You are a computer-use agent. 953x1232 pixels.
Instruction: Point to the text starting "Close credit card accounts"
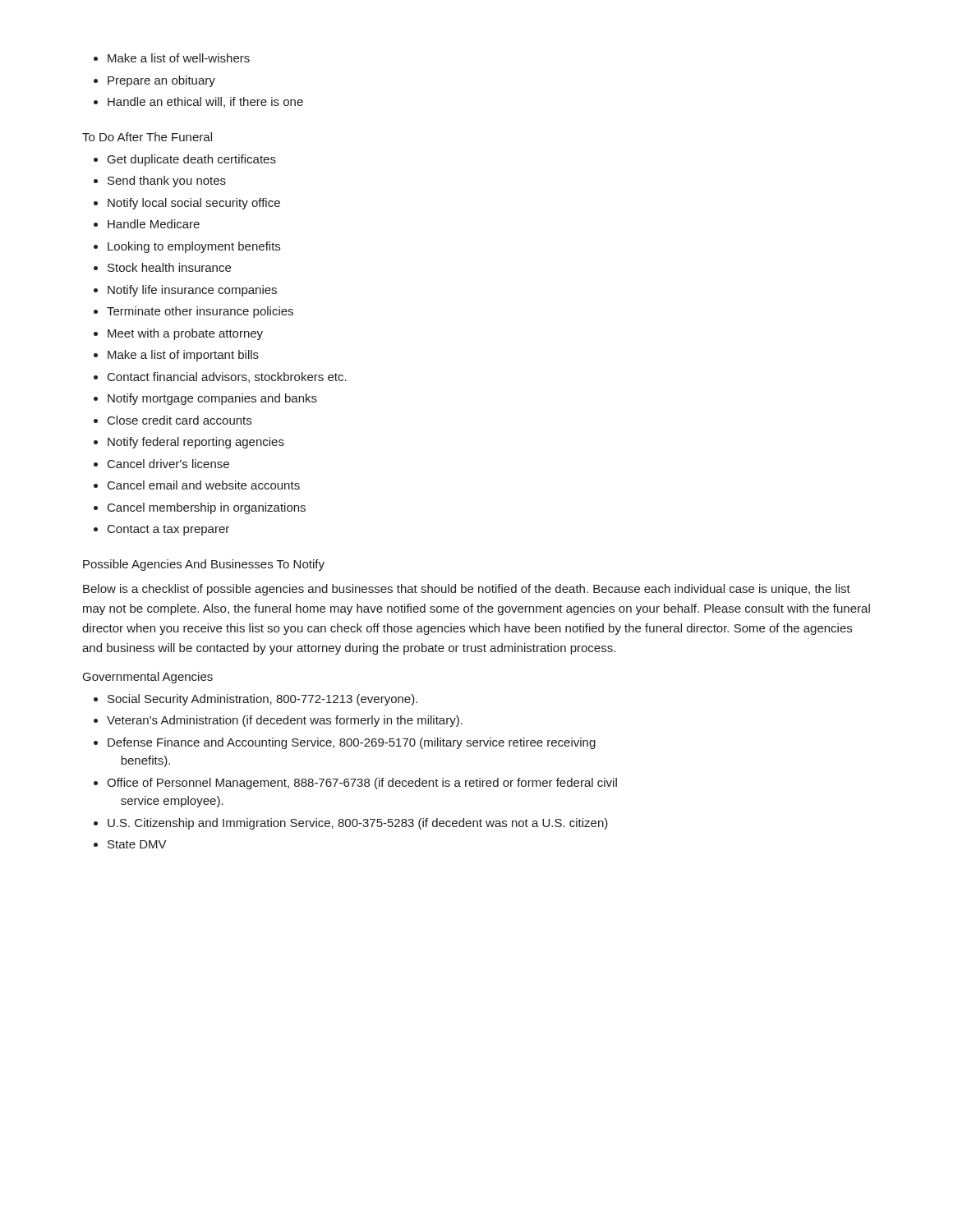(x=173, y=420)
